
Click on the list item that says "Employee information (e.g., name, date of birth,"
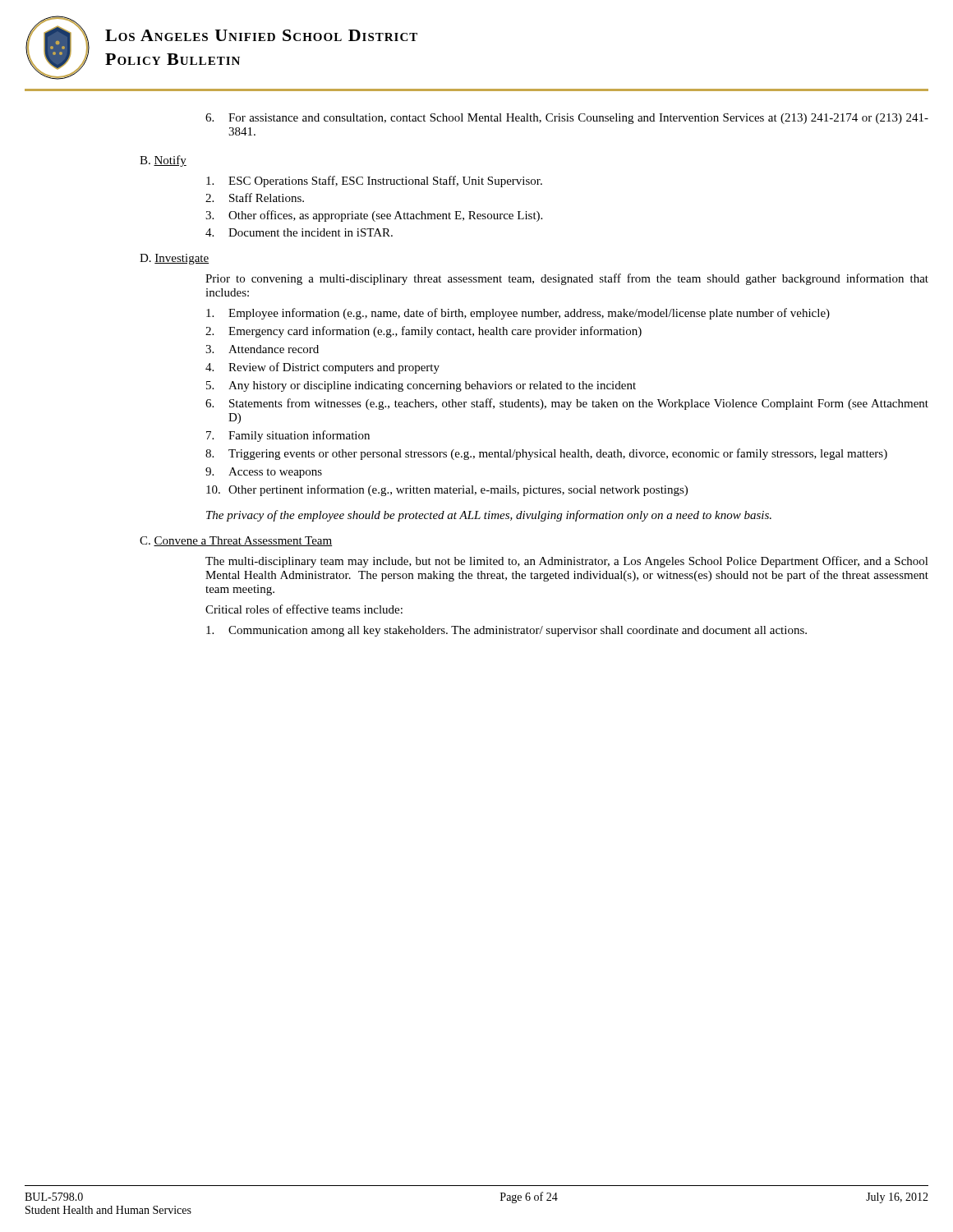[518, 313]
